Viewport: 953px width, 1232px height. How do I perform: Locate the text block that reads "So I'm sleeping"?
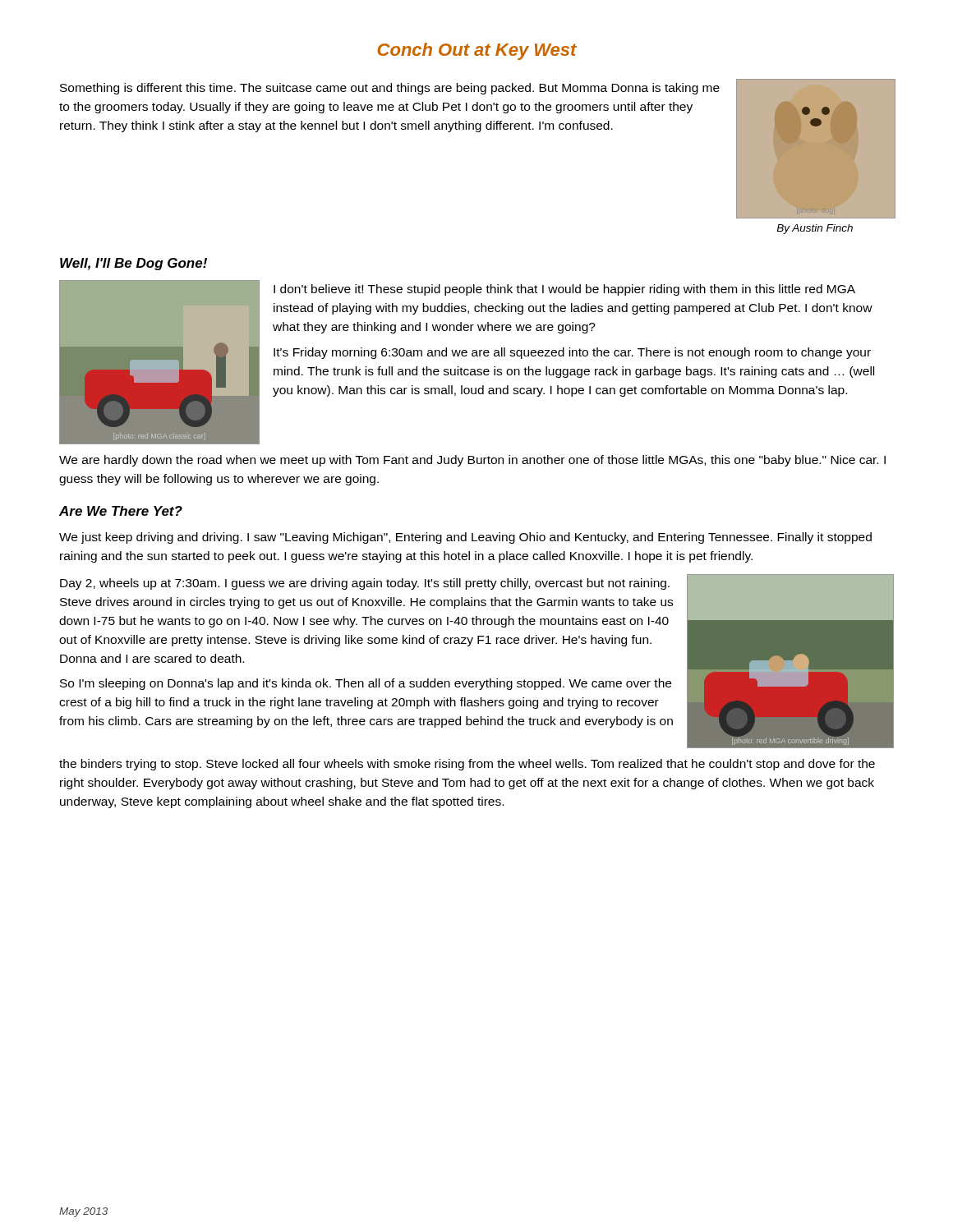pos(366,702)
